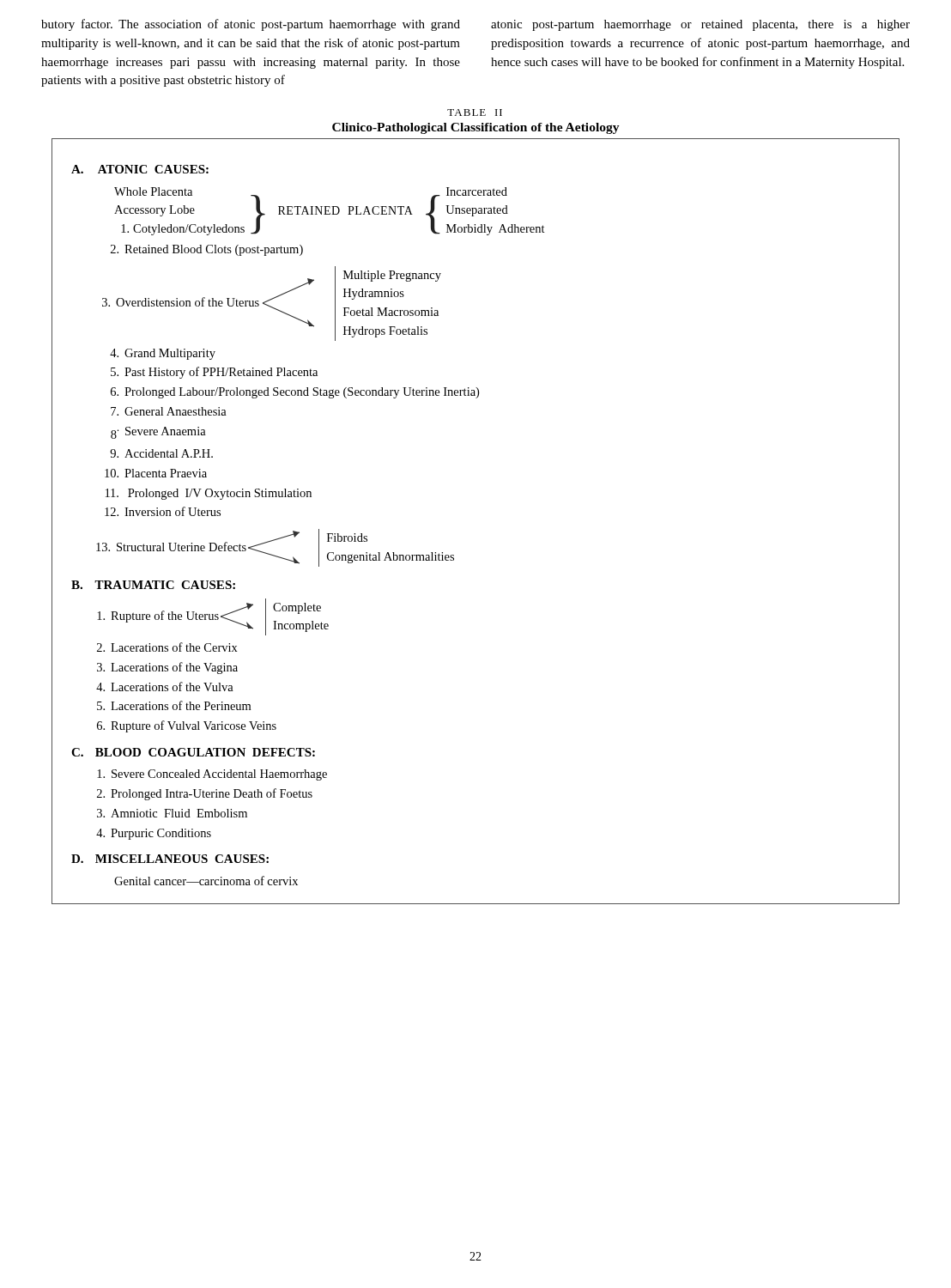Screen dimensions: 1288x951
Task: Find the list item containing "6.Prolonged Labour/Prolonged Second Stage (Secondary"
Action: (288, 392)
